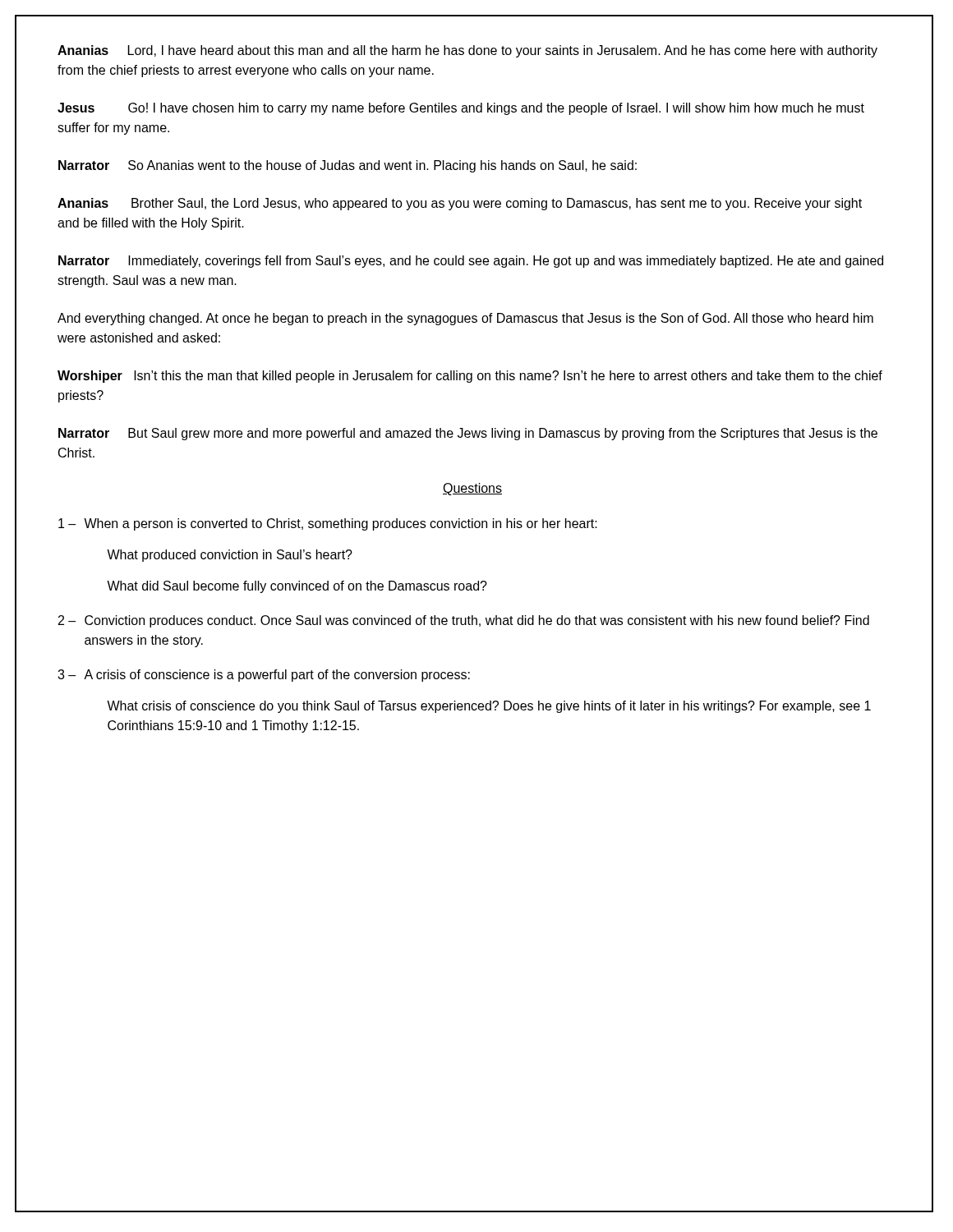The image size is (953, 1232).
Task: Point to the block starting "Narrator Immediately, coverings fell from Saul’s"
Action: 471,271
